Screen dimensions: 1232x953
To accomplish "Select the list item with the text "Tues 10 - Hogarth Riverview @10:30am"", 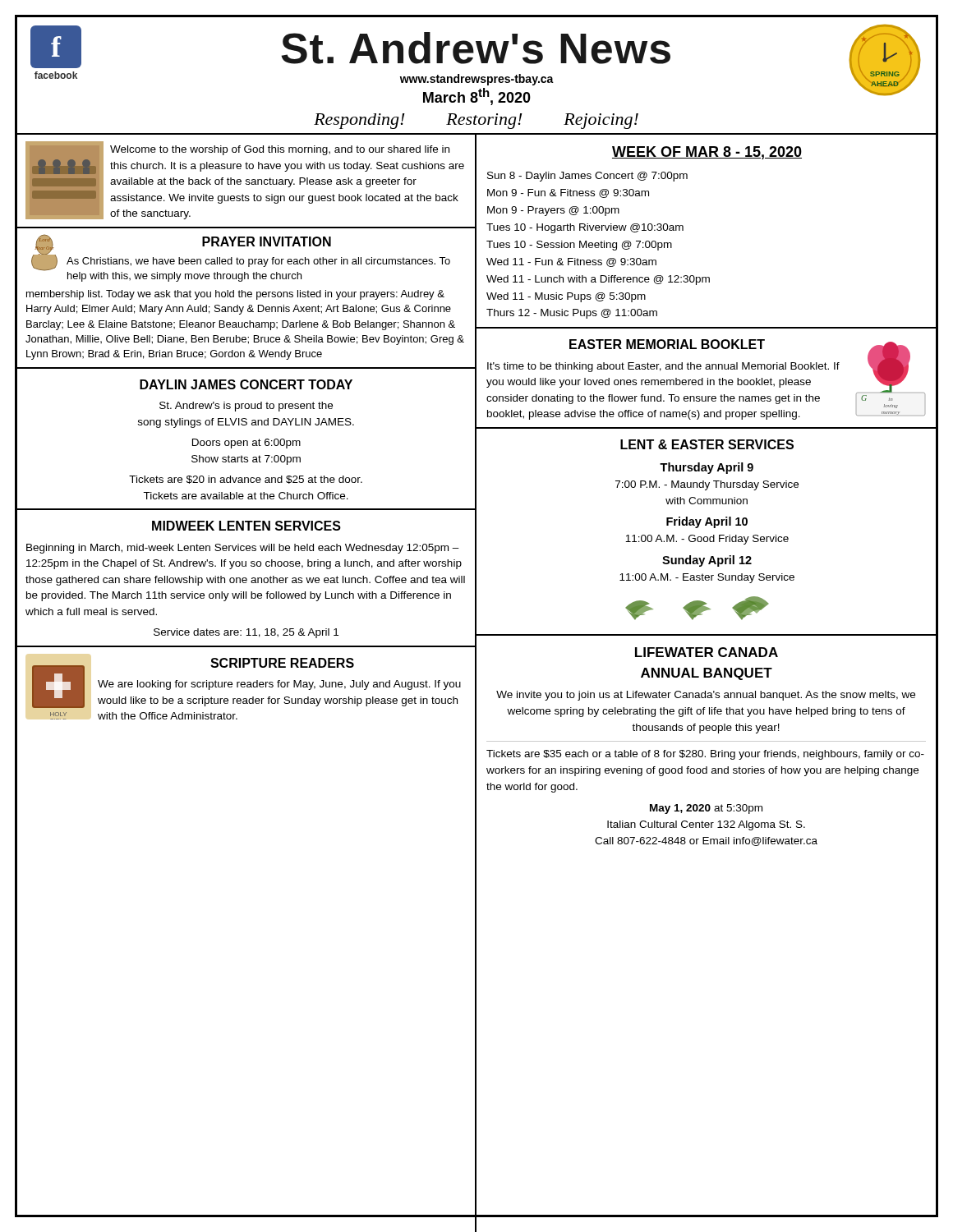I will (585, 227).
